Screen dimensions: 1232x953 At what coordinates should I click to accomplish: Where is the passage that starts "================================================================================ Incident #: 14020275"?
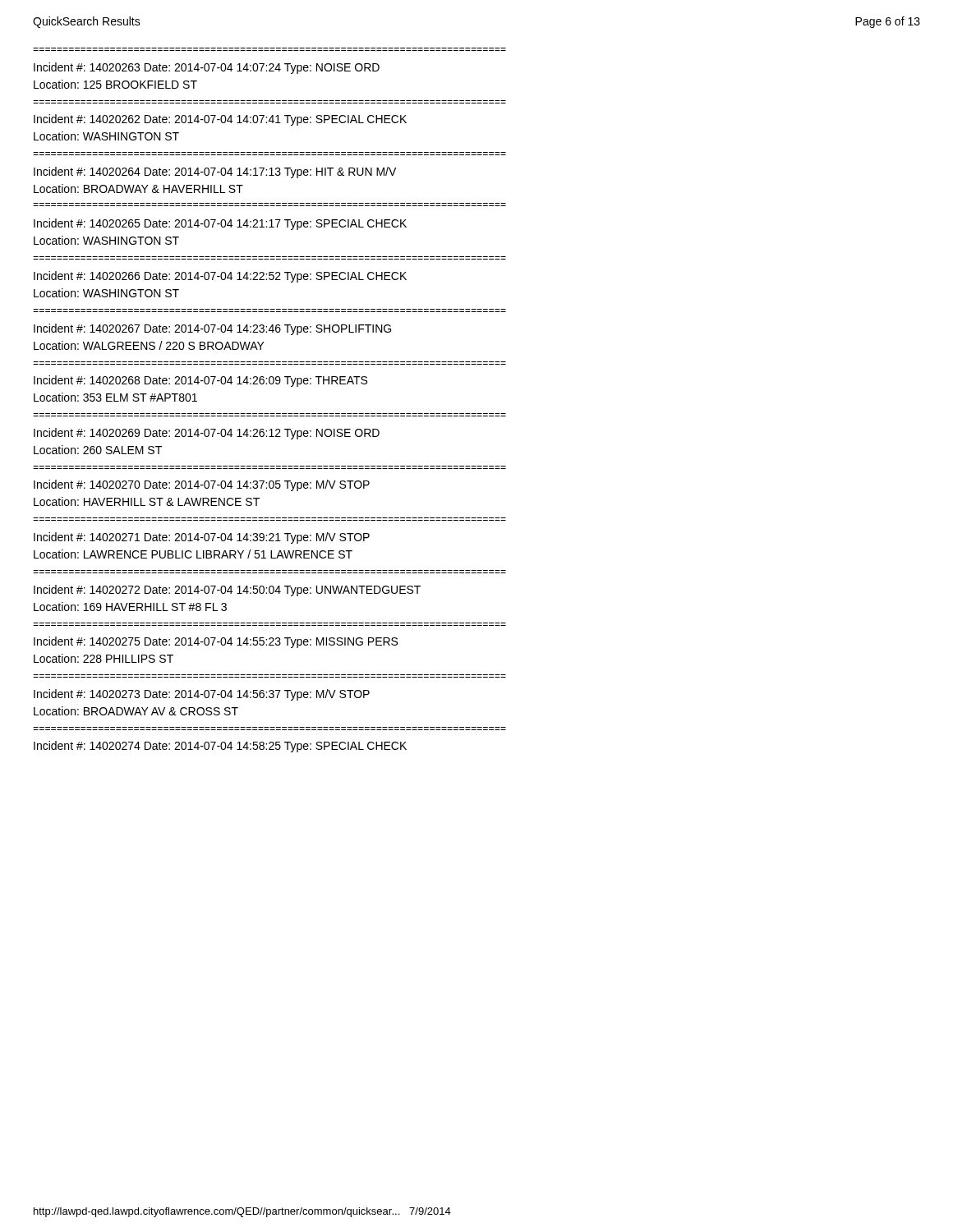coord(216,642)
